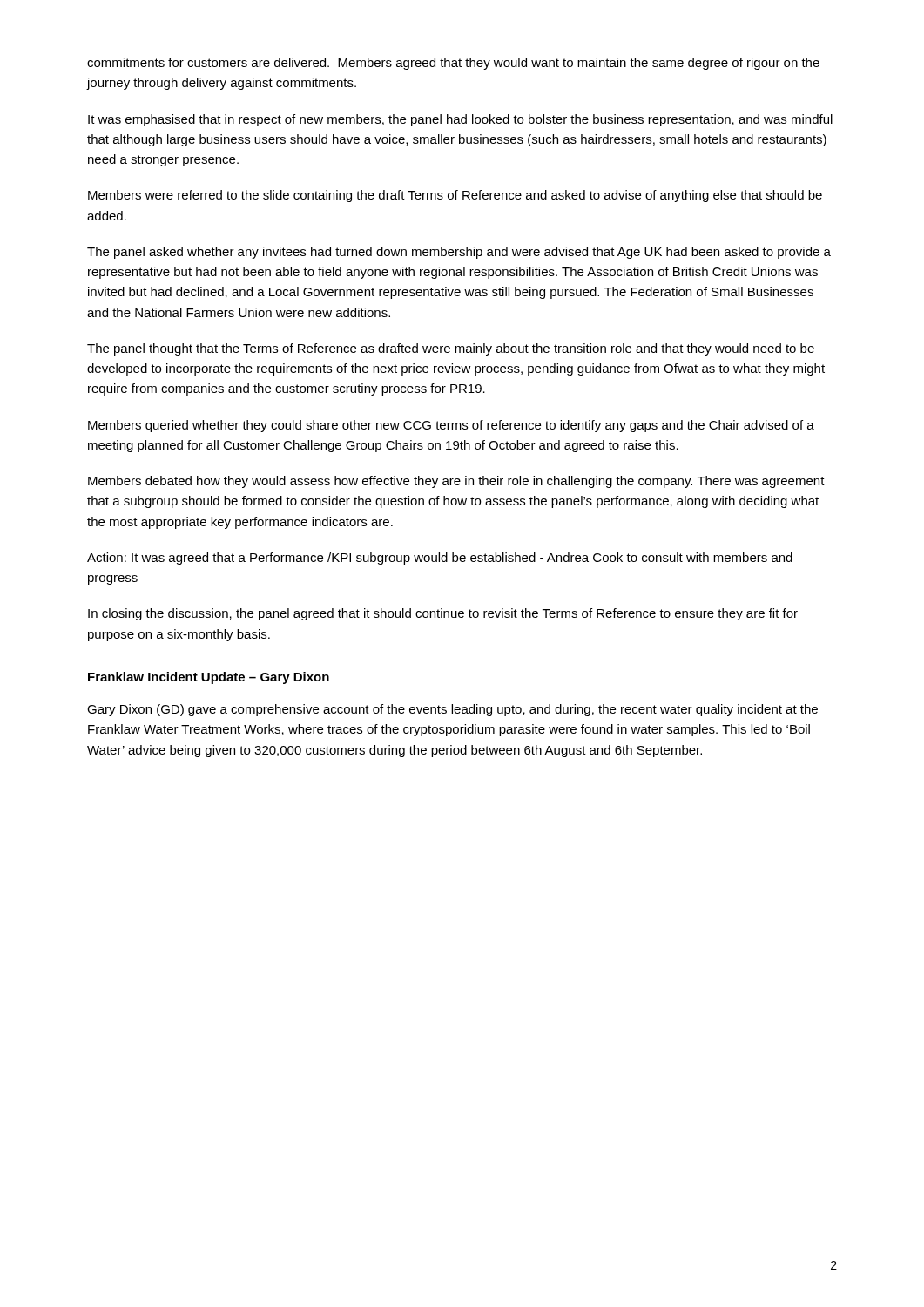Where is the passage that starts "Action: It was agreed that a Performance /KPI"?

coord(440,567)
